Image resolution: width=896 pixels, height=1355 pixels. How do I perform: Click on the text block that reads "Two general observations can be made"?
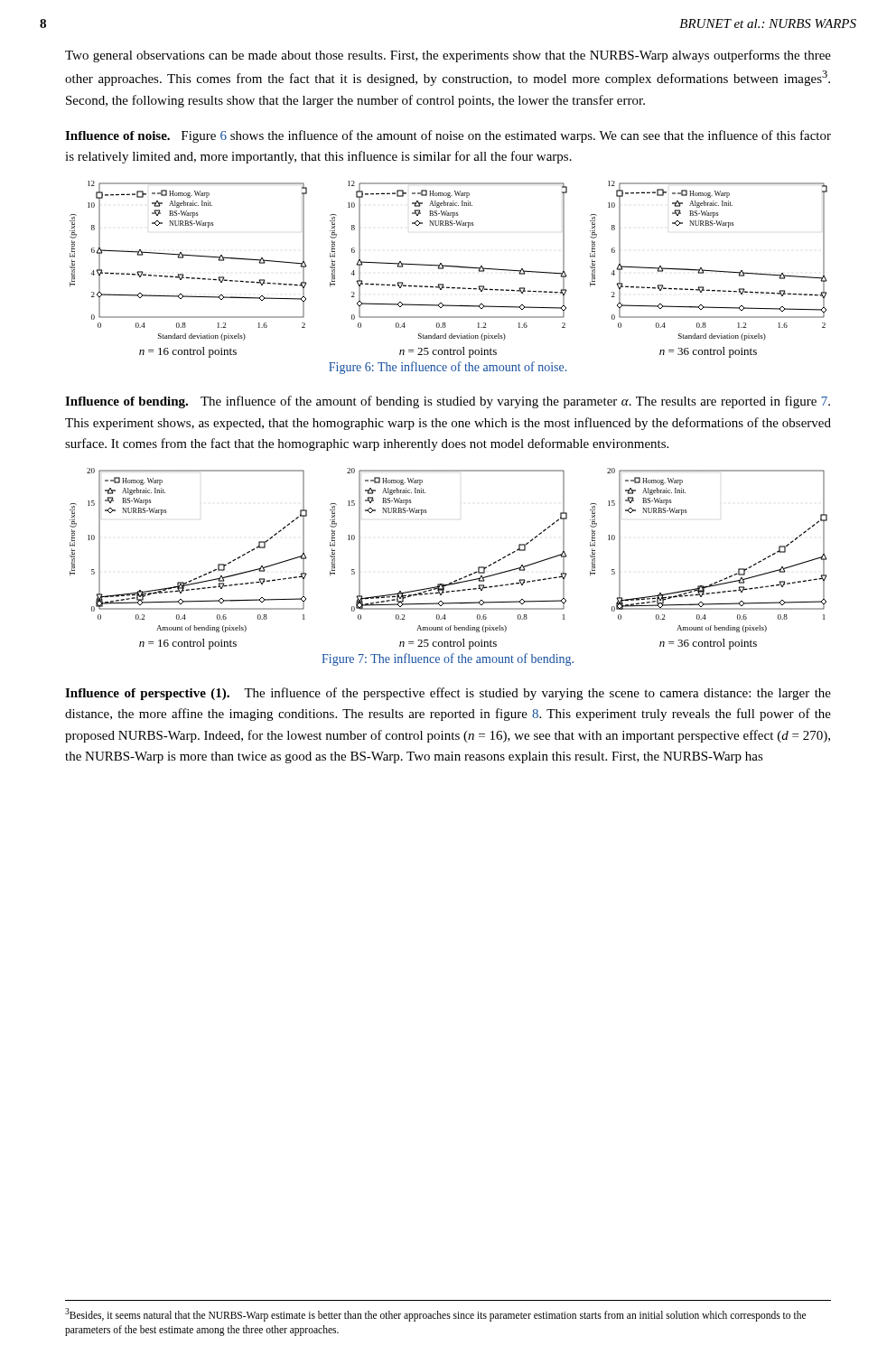click(448, 77)
